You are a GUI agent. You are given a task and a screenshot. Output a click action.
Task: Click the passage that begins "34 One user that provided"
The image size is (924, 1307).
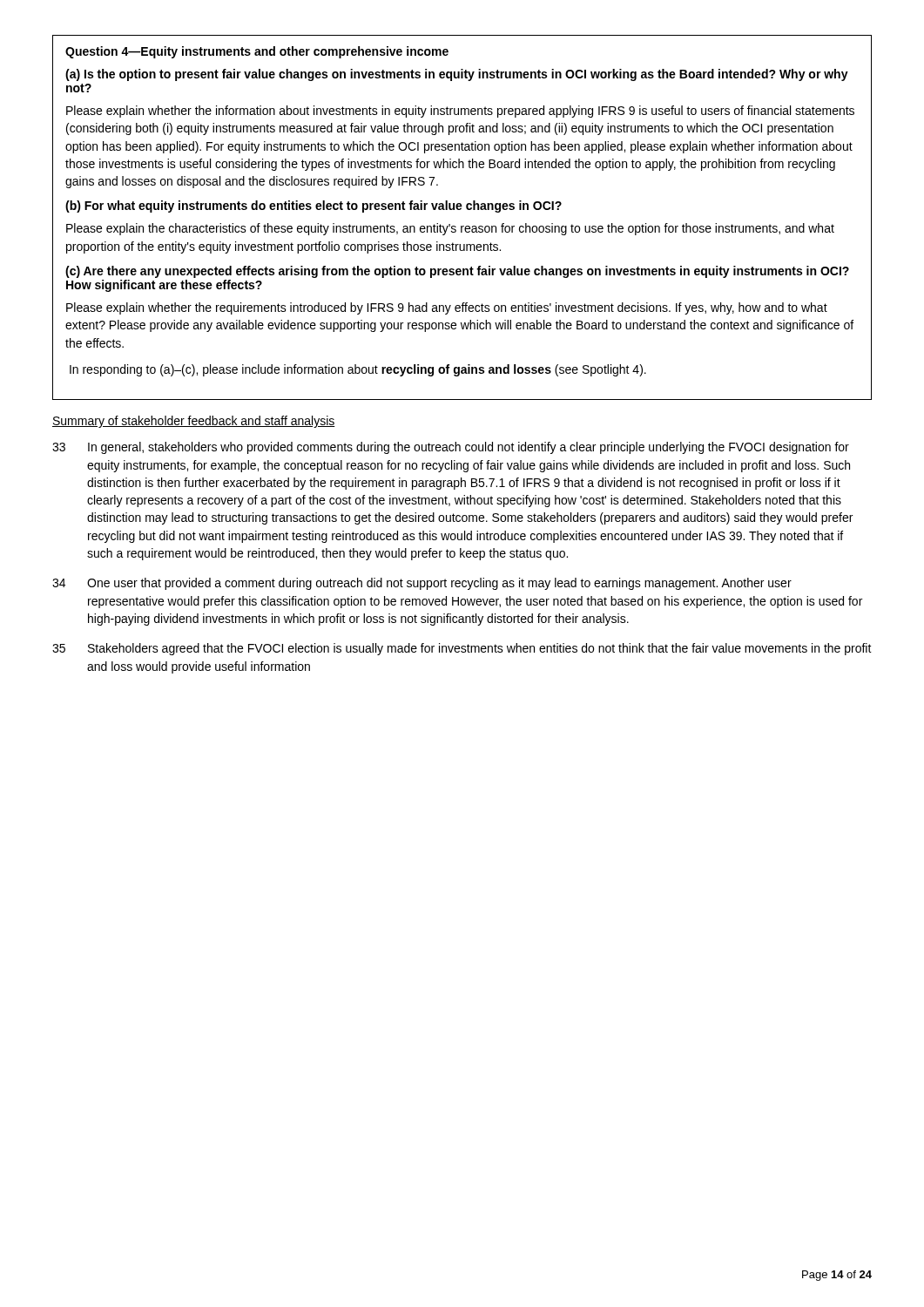(462, 601)
